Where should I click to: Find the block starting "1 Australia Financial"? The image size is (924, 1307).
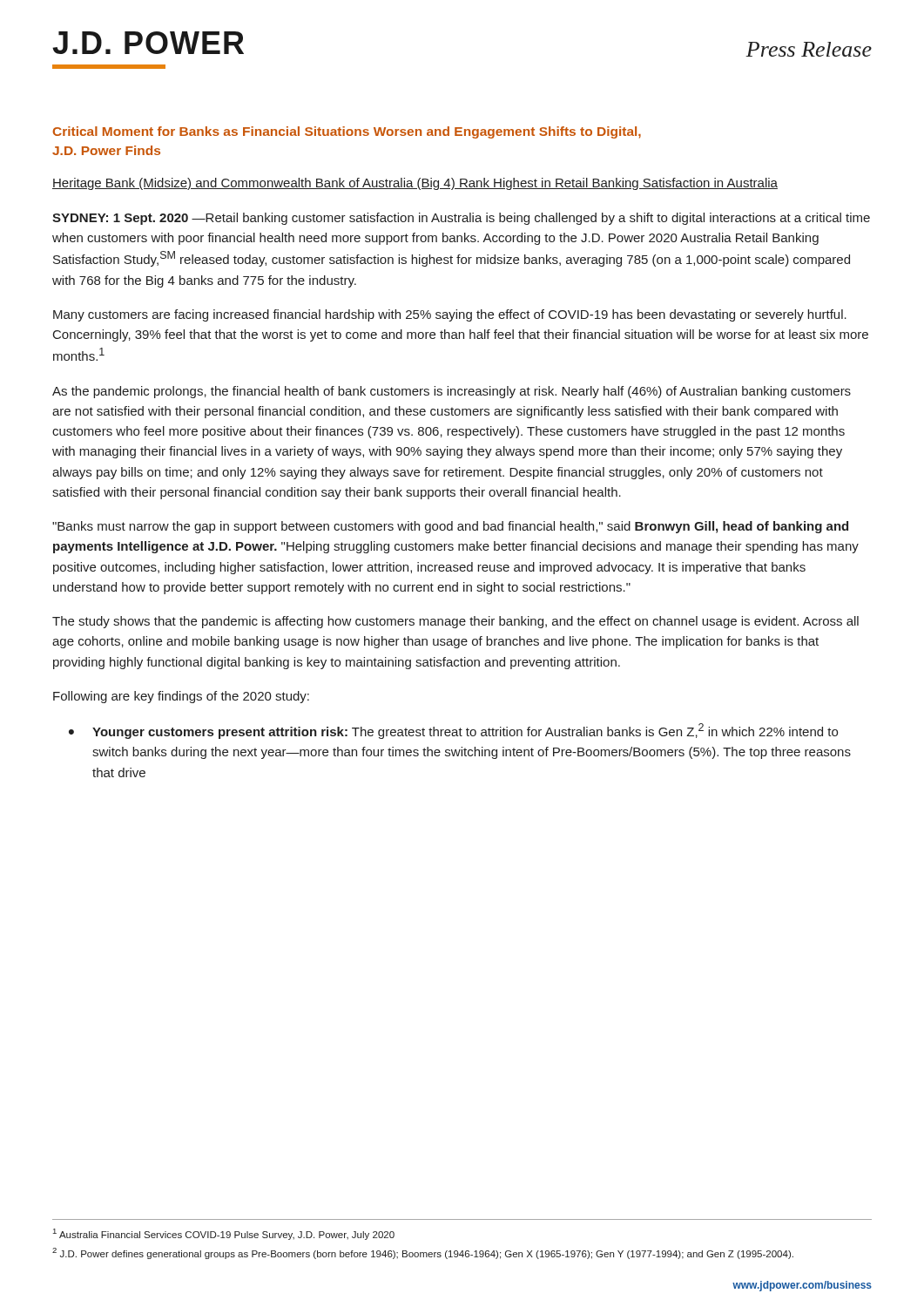point(223,1233)
